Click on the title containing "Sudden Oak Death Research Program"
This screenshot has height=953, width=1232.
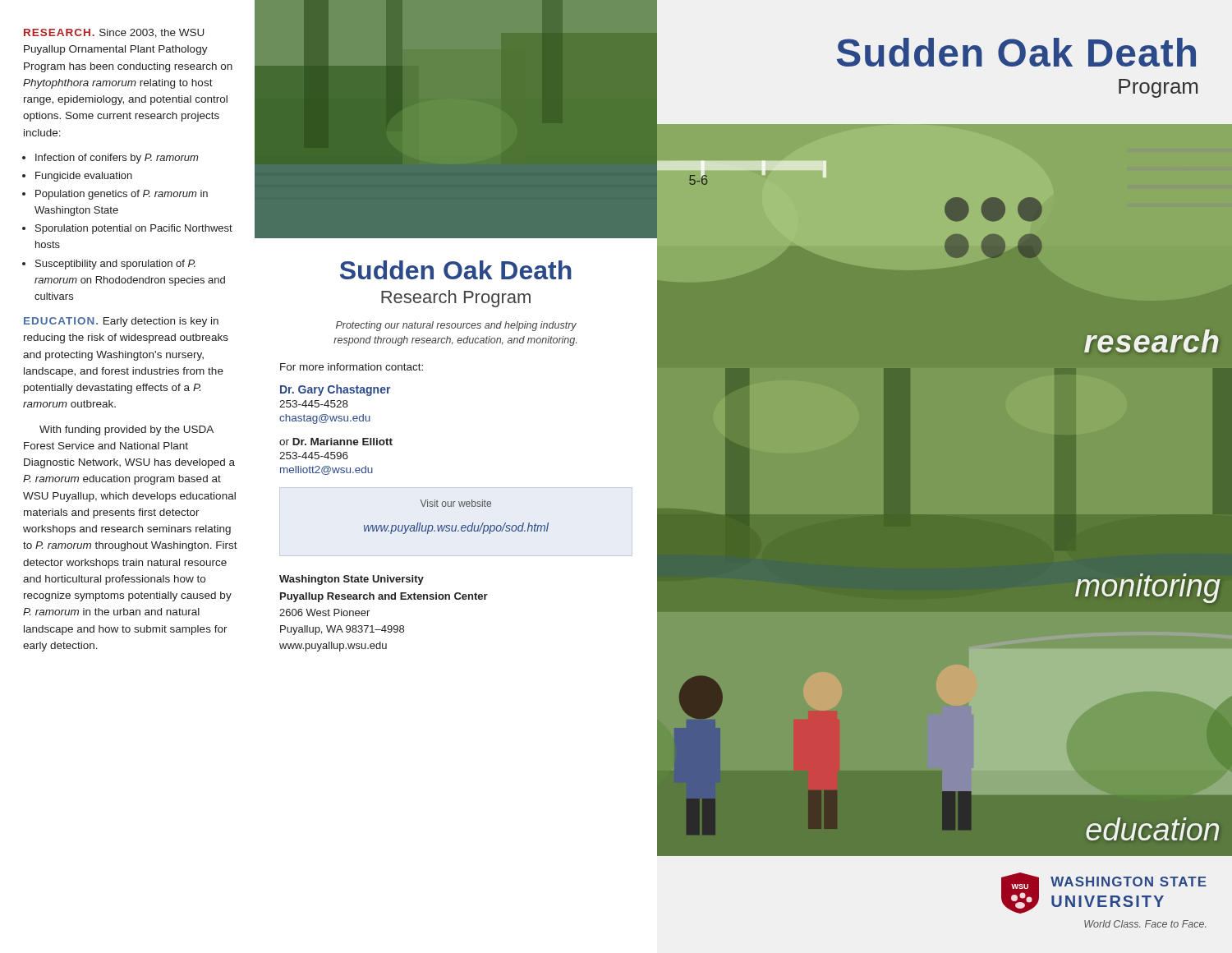(x=456, y=282)
